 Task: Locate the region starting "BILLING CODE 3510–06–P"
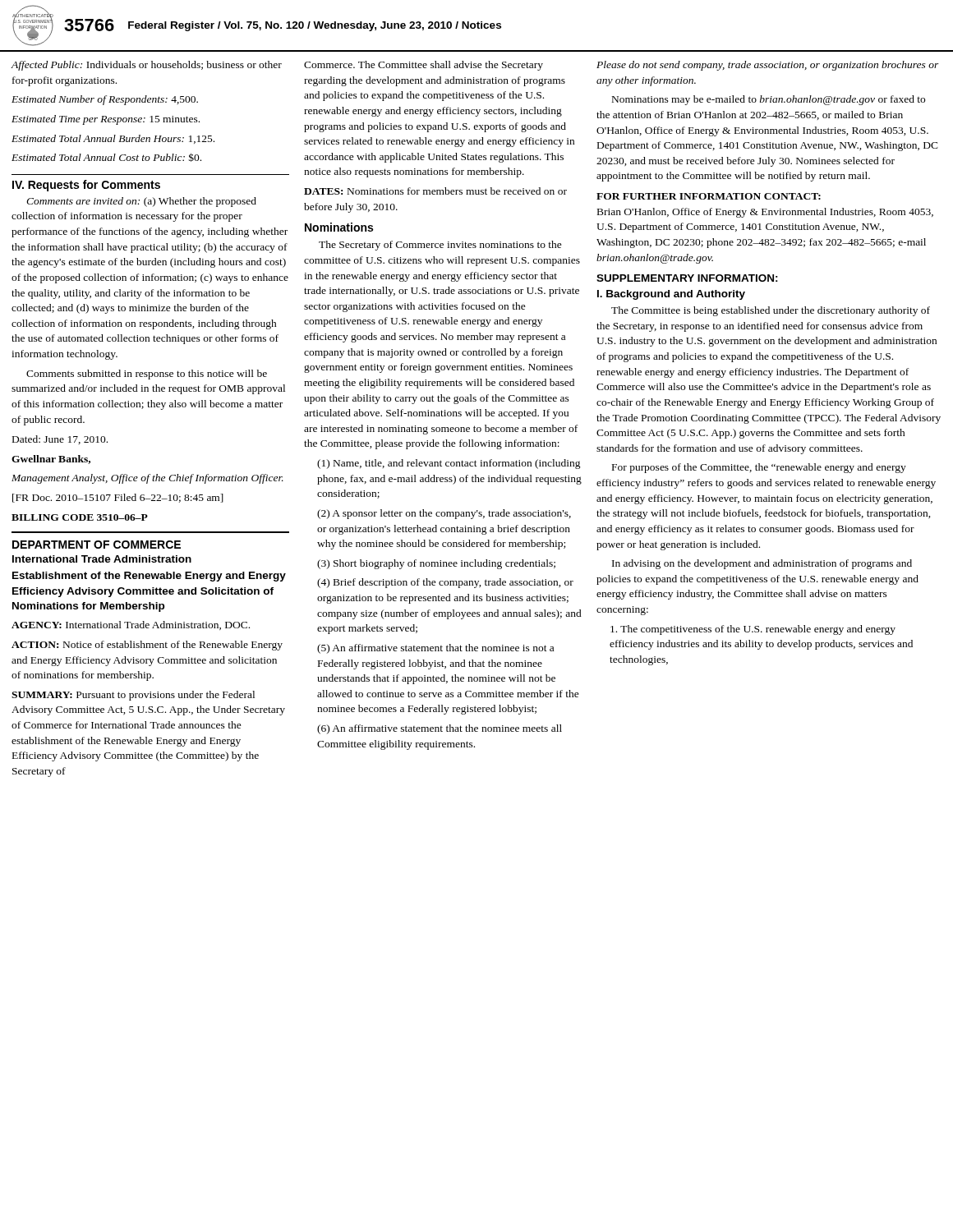click(x=80, y=517)
